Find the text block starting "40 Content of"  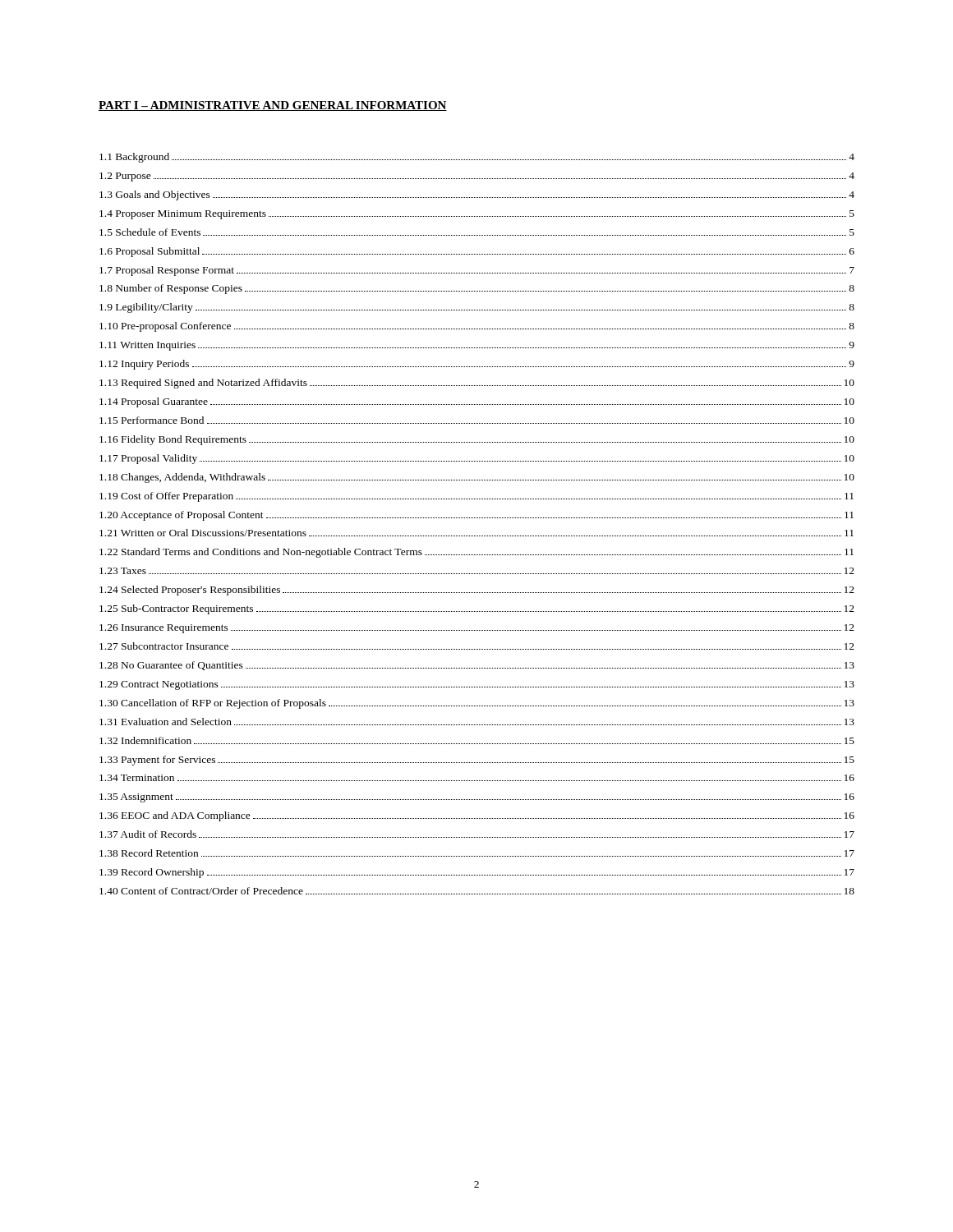pyautogui.click(x=476, y=891)
